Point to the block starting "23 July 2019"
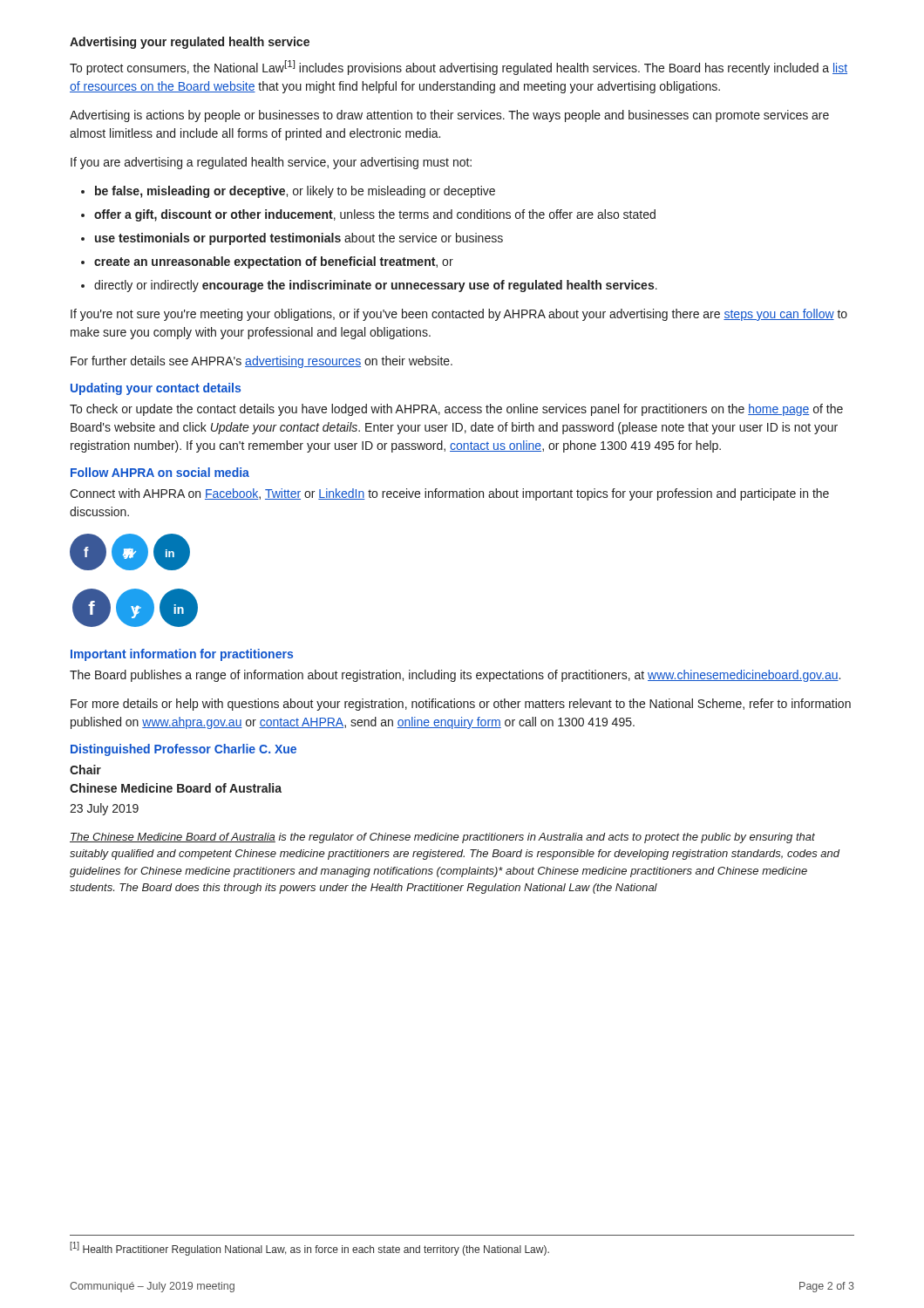924x1308 pixels. click(104, 809)
